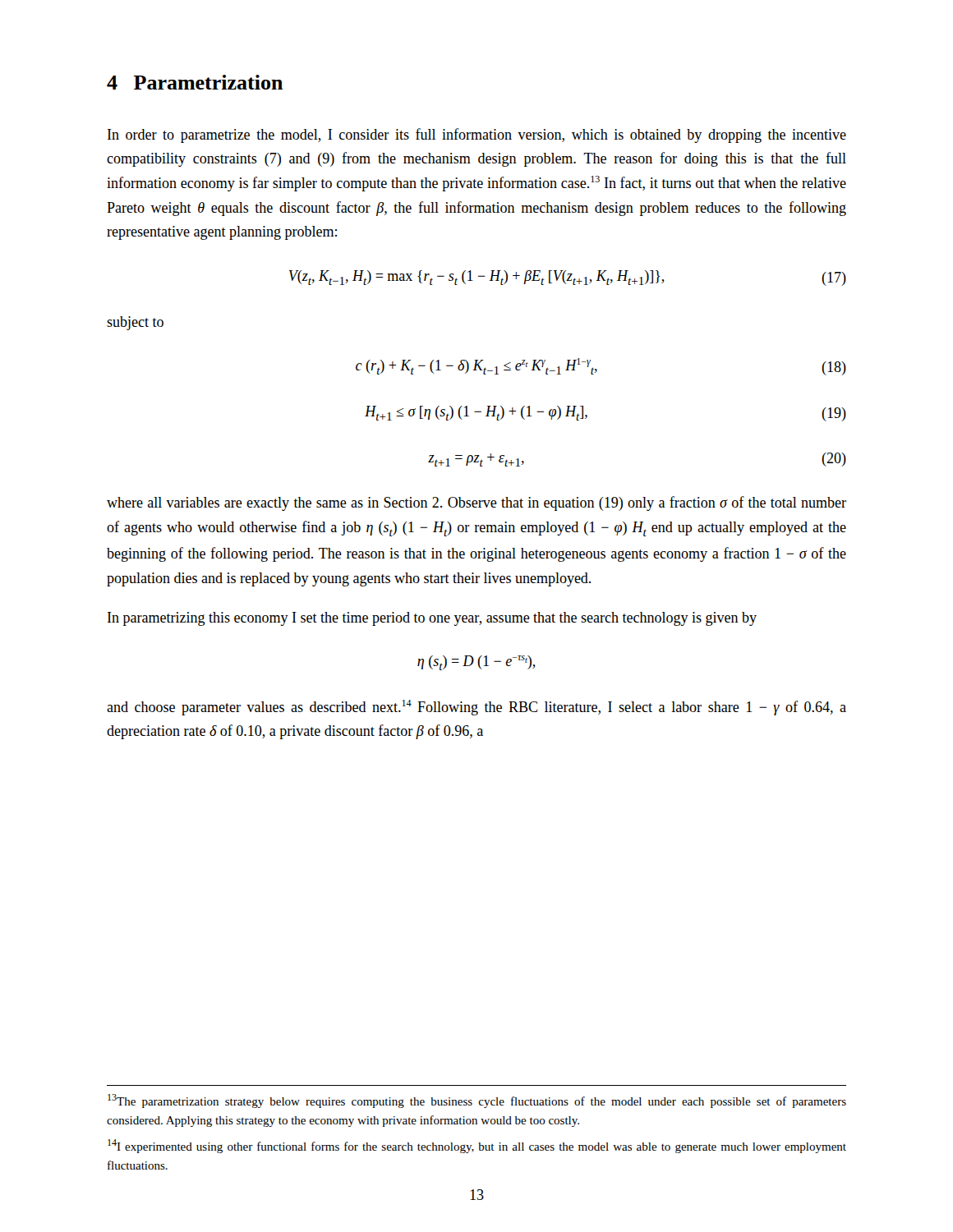
Task: Point to the element starting "In parametrizing this economy I set the"
Action: [476, 618]
